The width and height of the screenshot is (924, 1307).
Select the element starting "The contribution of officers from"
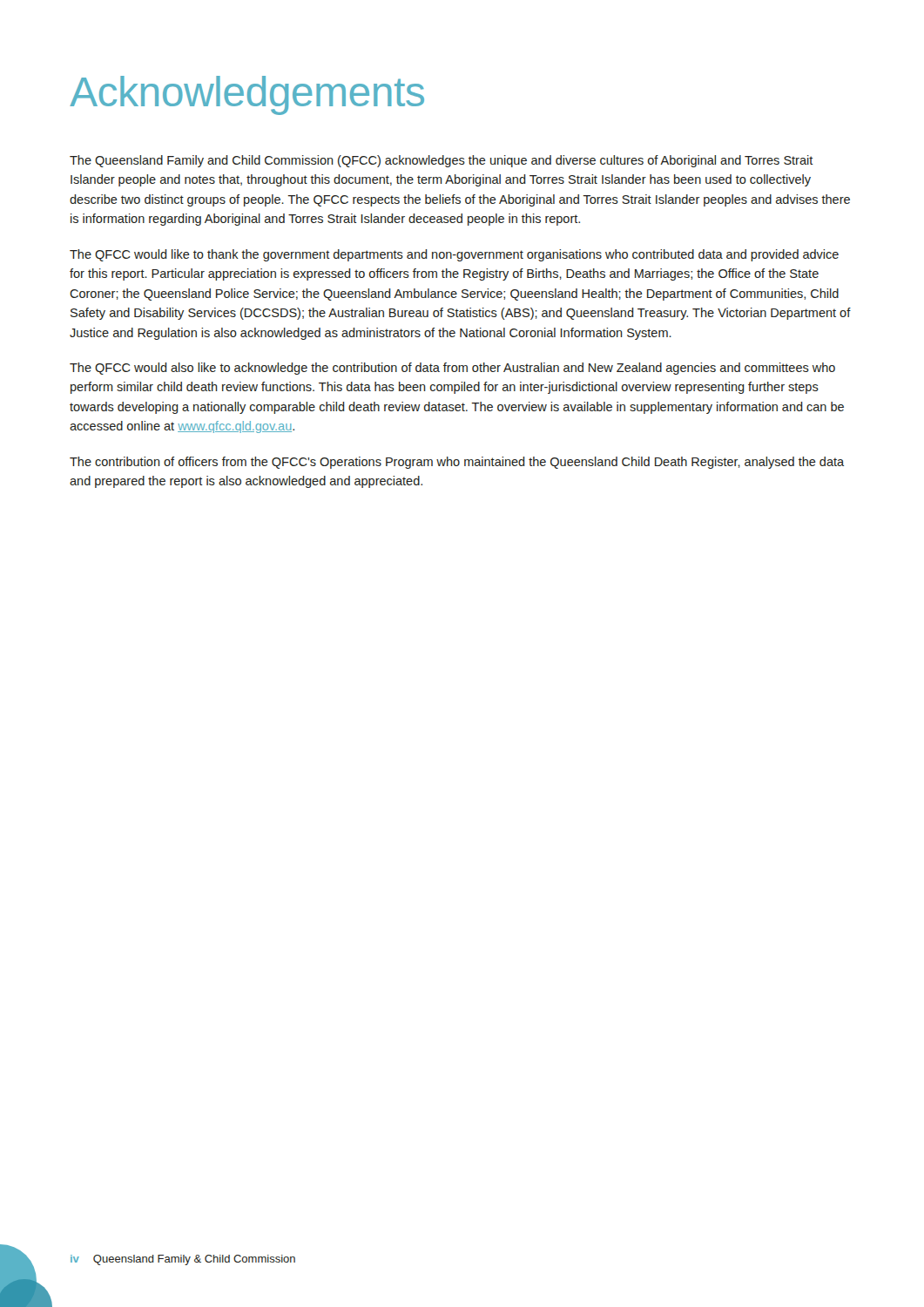(457, 472)
